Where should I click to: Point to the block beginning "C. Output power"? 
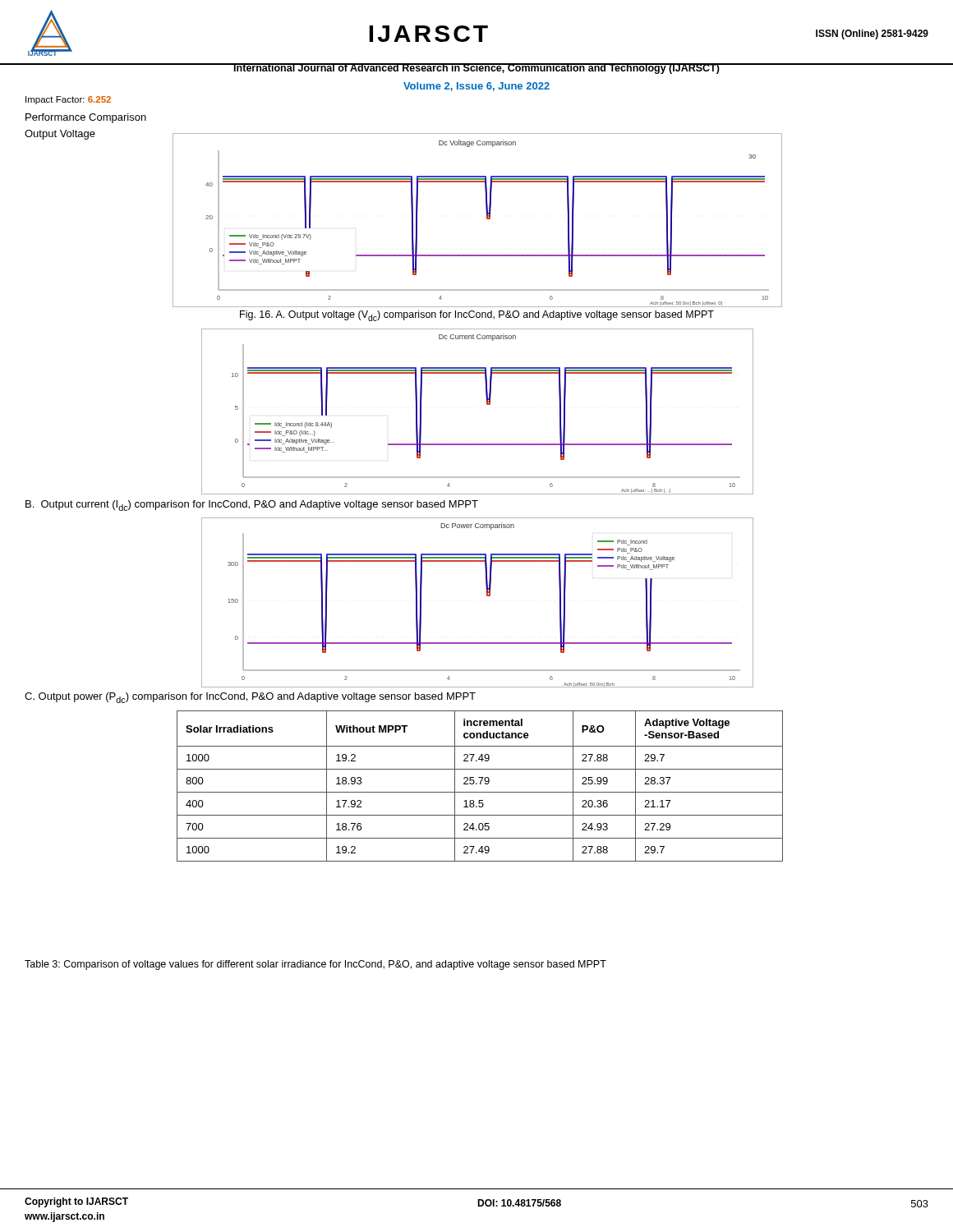250,697
